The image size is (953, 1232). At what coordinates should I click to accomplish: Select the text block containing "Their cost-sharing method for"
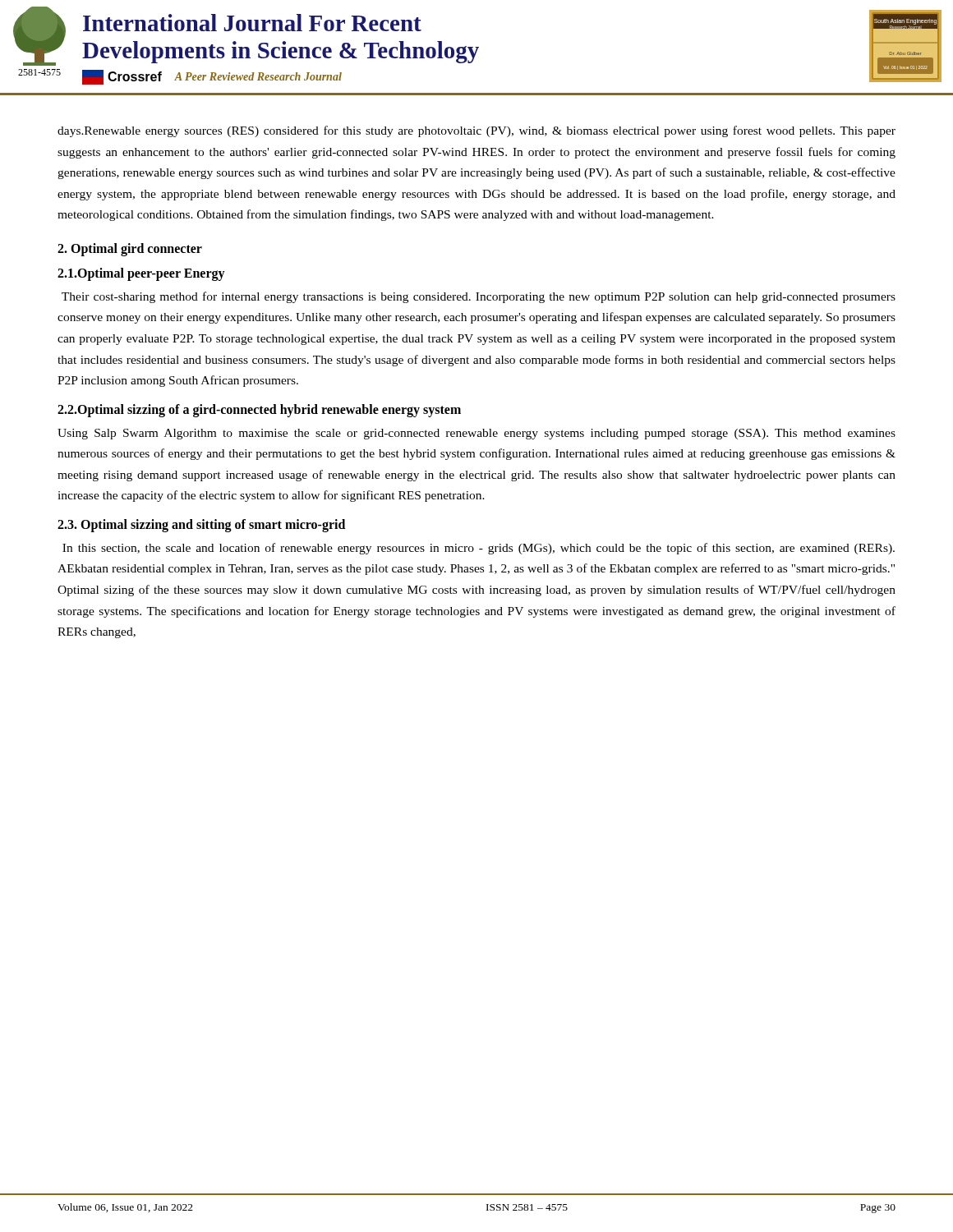click(476, 338)
